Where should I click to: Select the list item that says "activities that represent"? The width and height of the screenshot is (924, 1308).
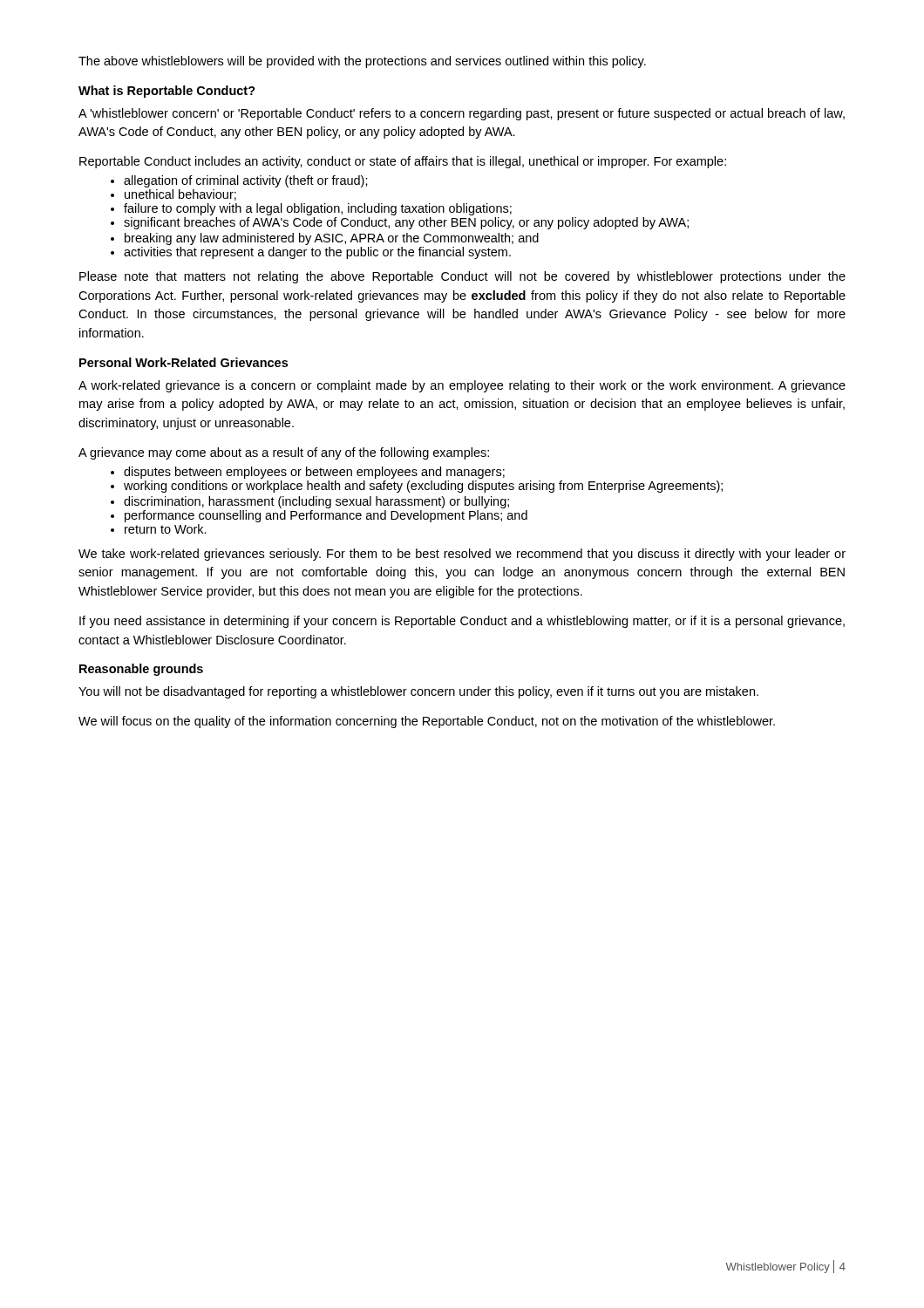pos(318,252)
